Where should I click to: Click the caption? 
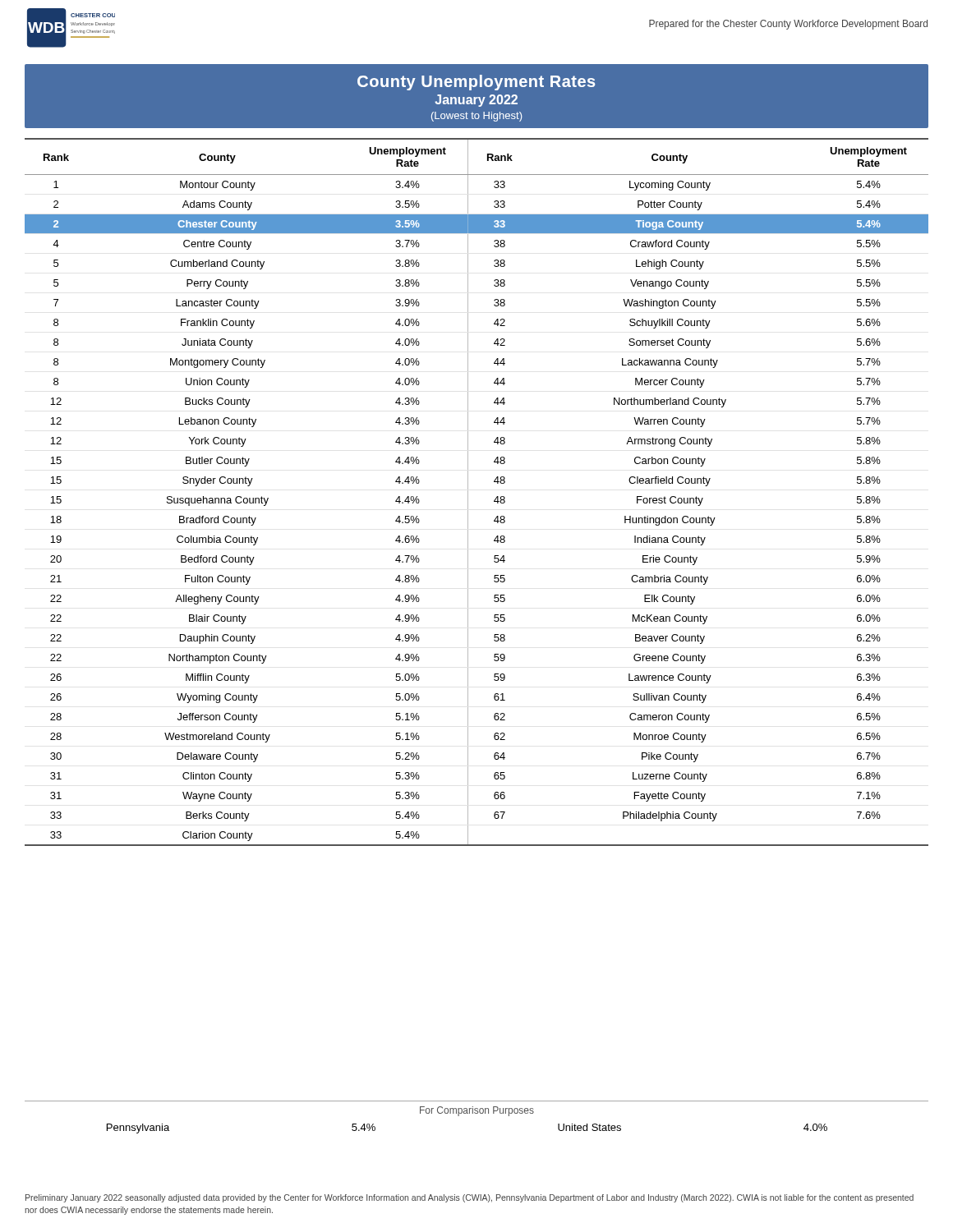tap(476, 1110)
